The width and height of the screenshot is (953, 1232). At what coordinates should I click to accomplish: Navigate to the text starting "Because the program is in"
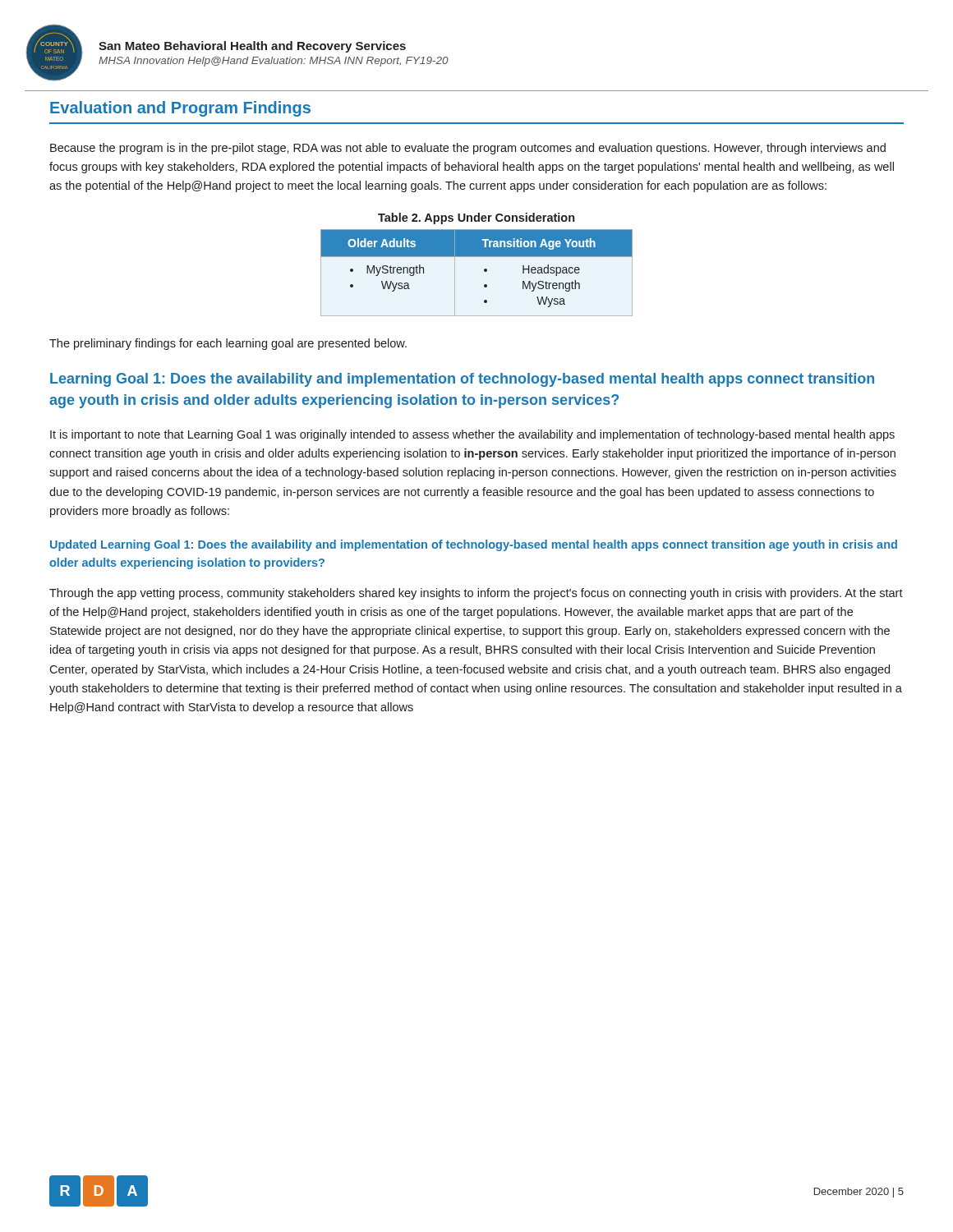[472, 167]
